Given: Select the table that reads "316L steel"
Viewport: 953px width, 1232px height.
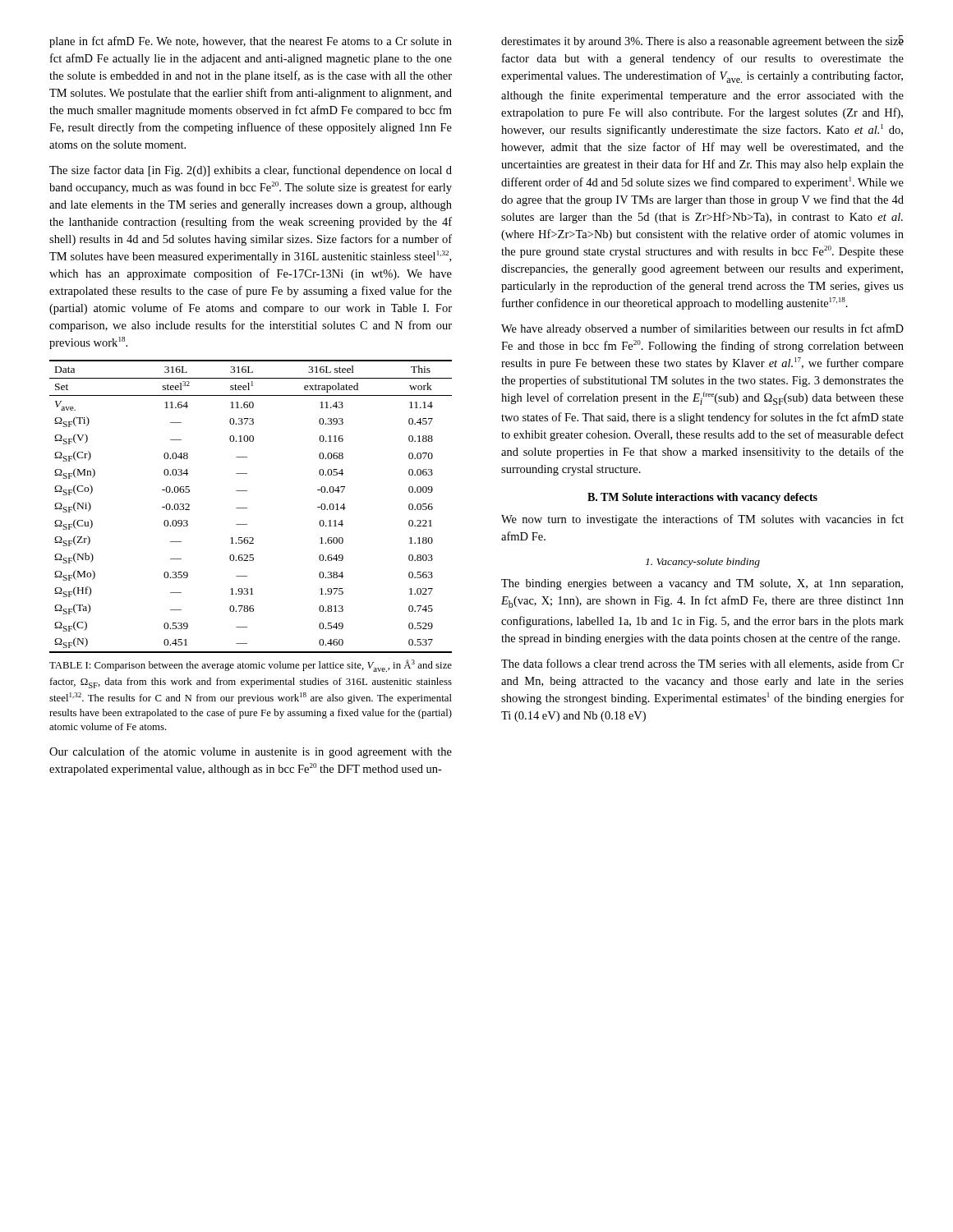Looking at the screenshot, I should tap(251, 506).
